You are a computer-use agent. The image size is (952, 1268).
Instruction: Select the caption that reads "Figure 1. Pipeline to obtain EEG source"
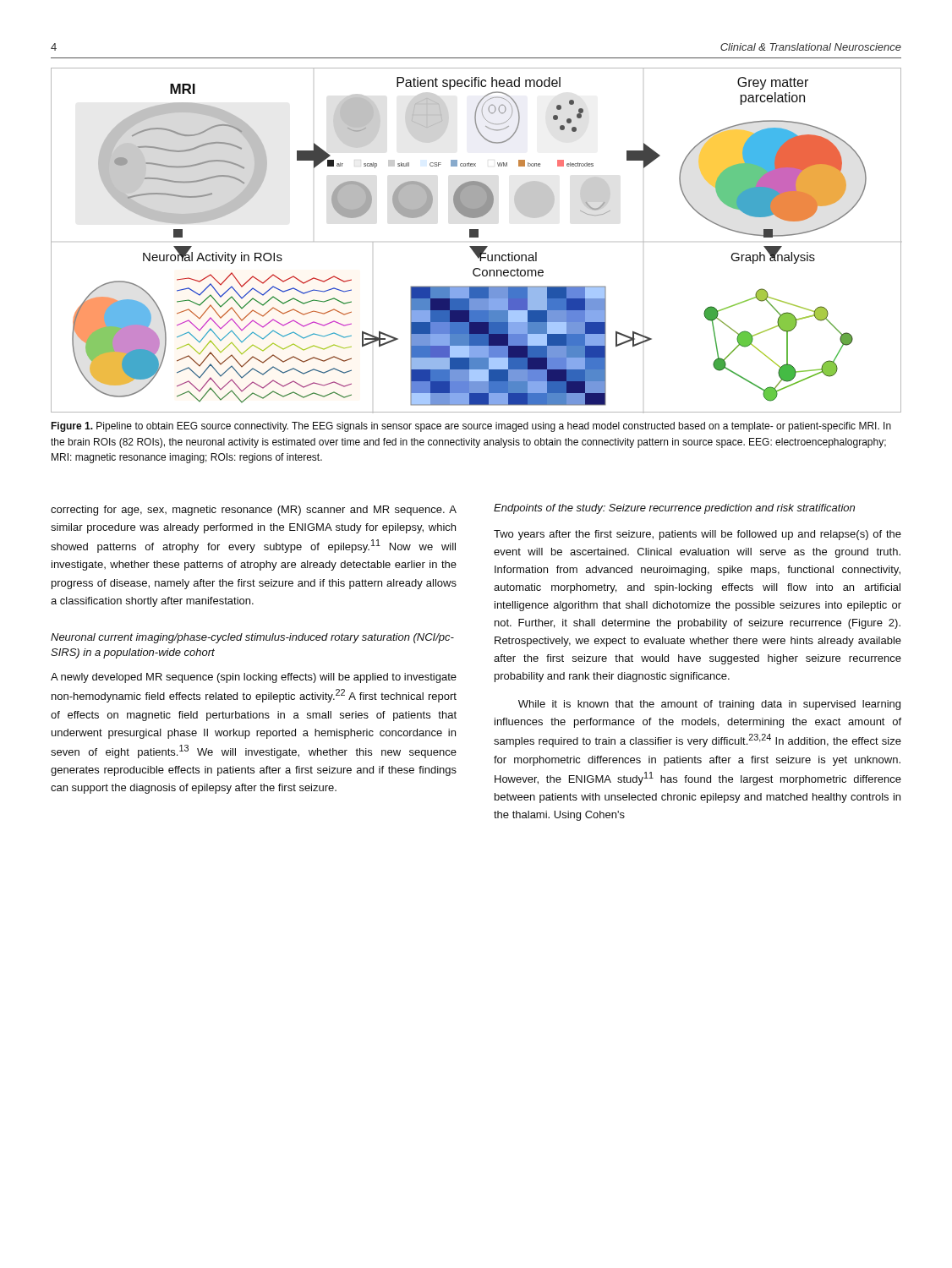coord(471,442)
